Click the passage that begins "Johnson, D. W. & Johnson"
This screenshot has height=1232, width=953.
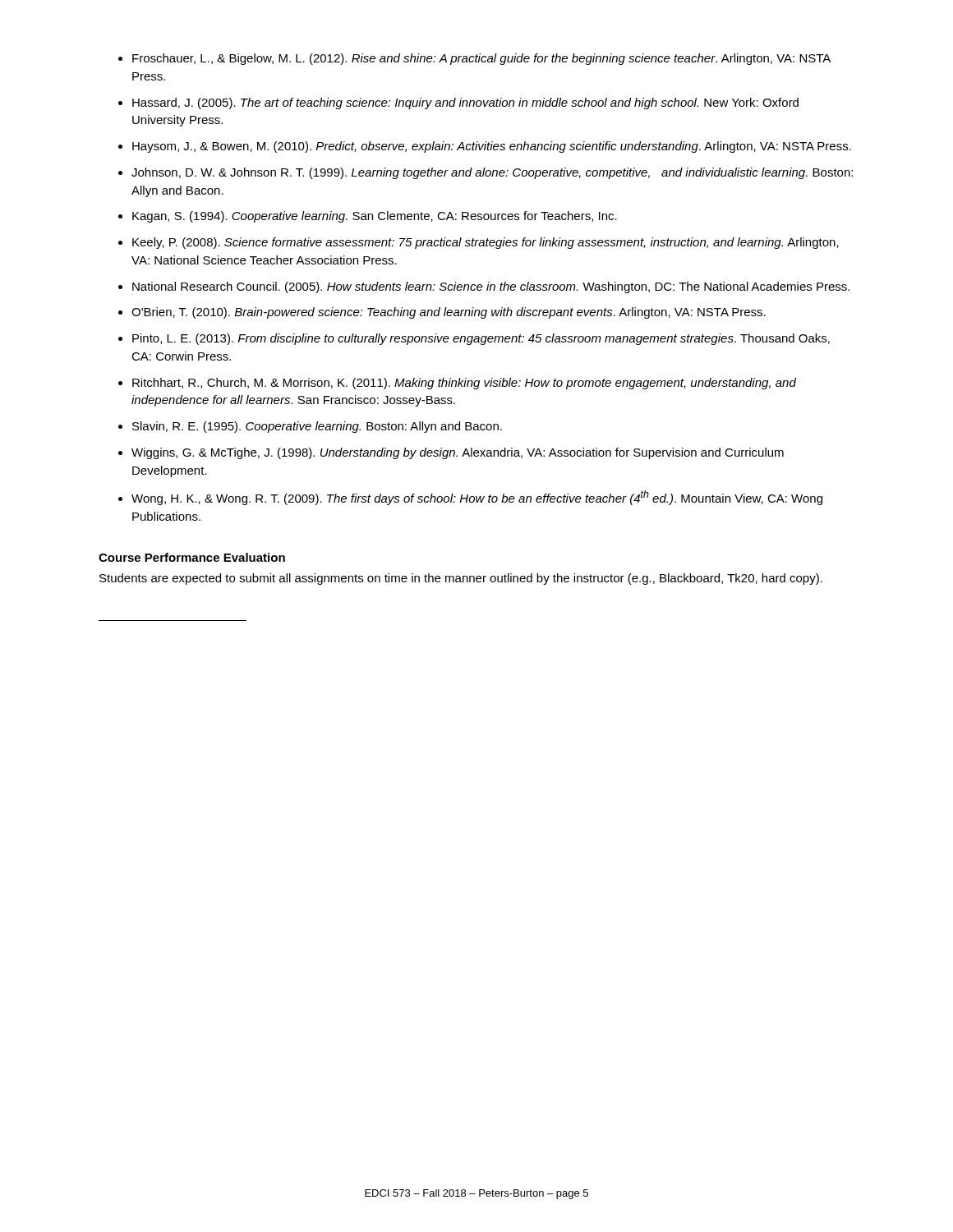tap(493, 181)
